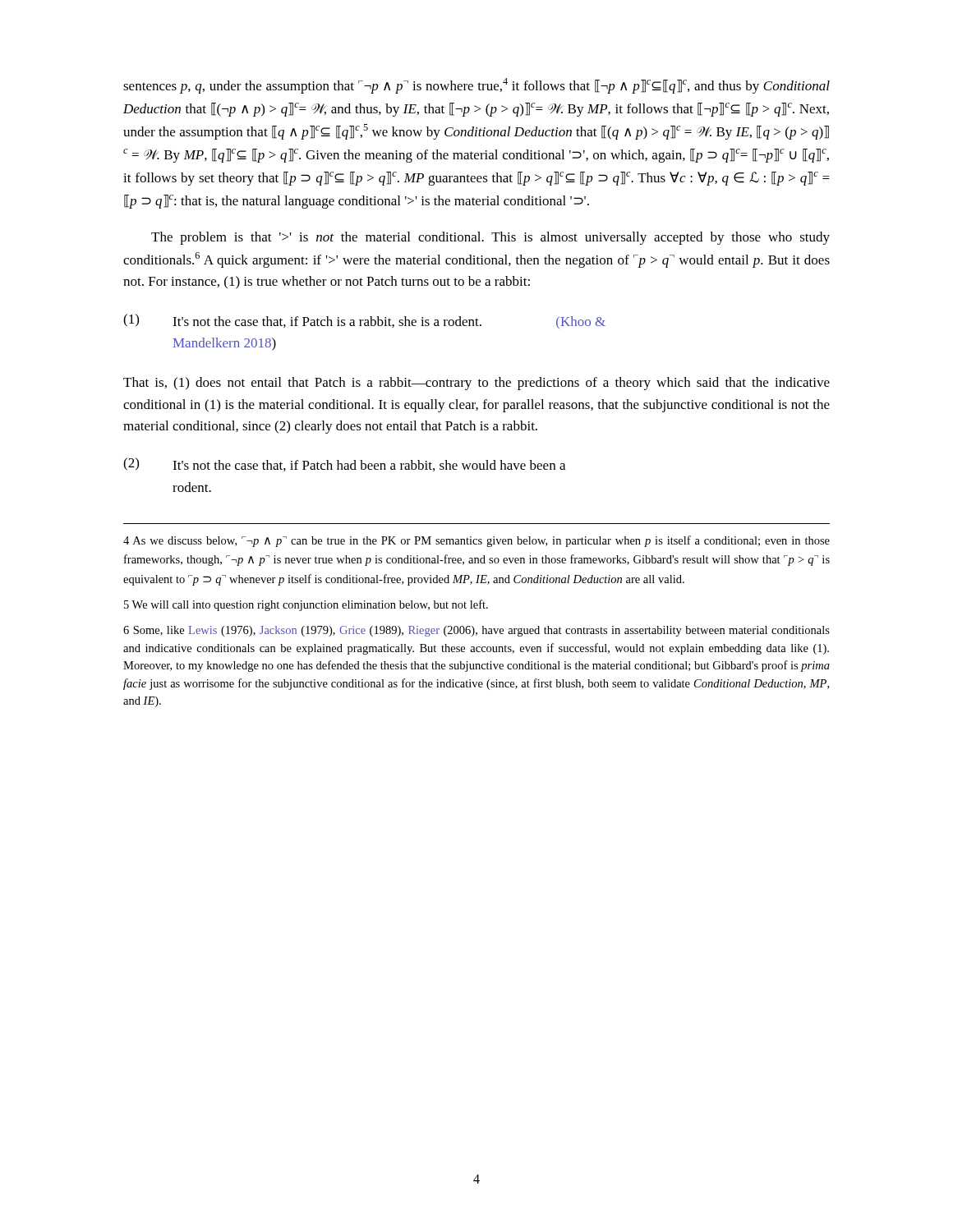Find the block on this page that starts "6 Some, like Lewis (1976), Jackson (1979), Grice"
This screenshot has height=1232, width=953.
point(476,666)
